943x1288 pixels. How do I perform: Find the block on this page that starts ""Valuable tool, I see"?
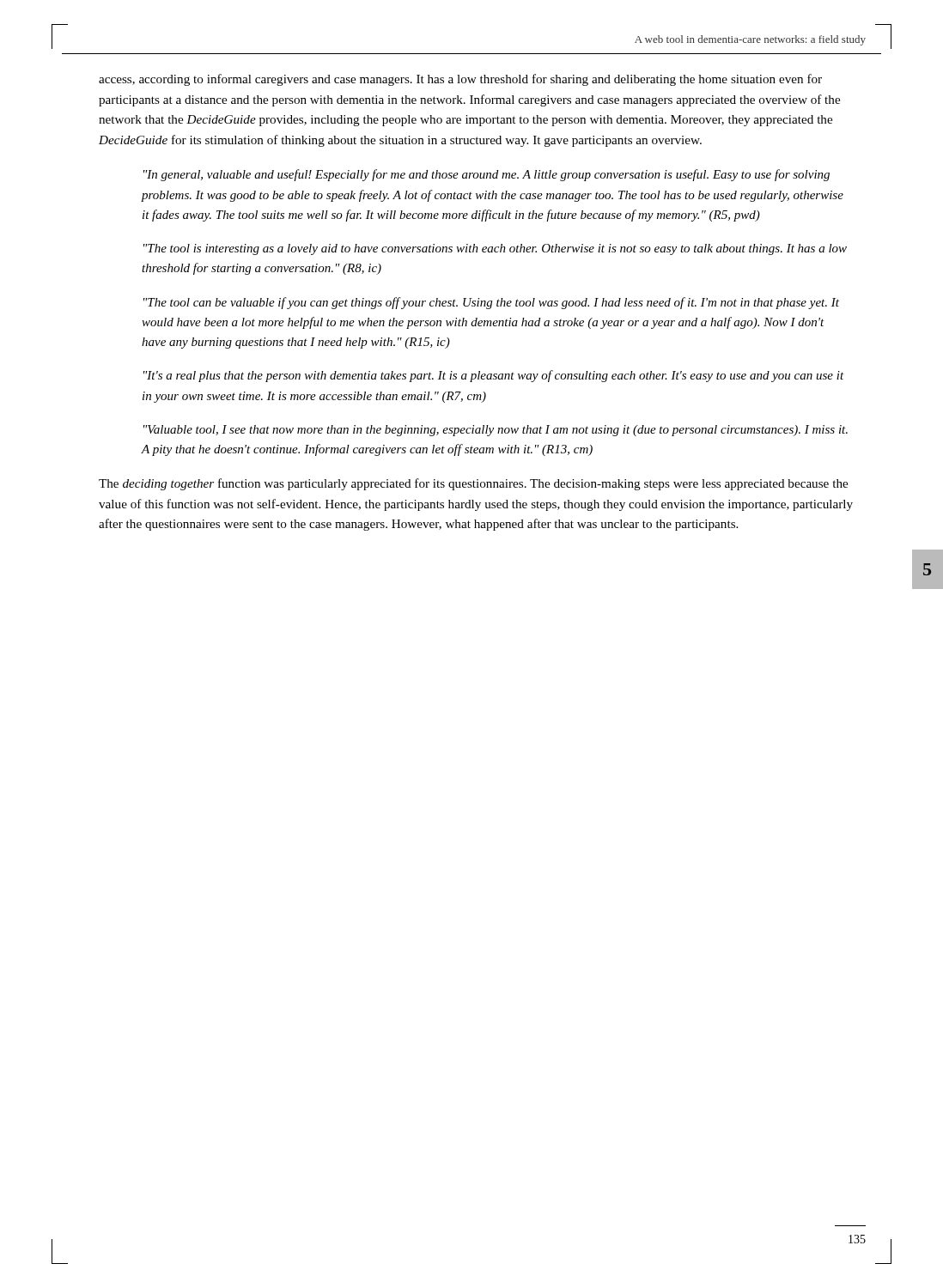click(495, 439)
